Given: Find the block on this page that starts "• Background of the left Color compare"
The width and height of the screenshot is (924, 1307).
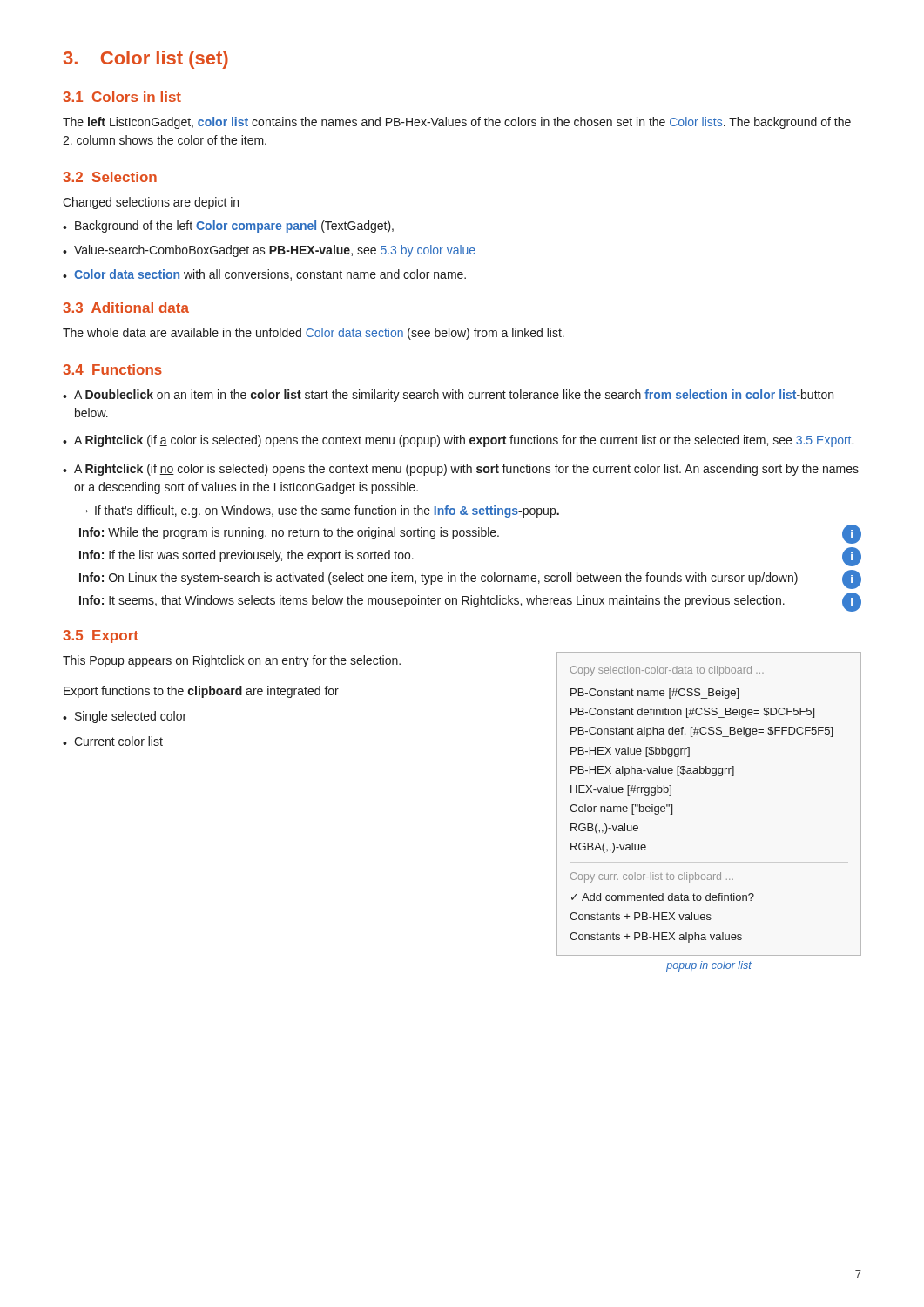Looking at the screenshot, I should [229, 227].
